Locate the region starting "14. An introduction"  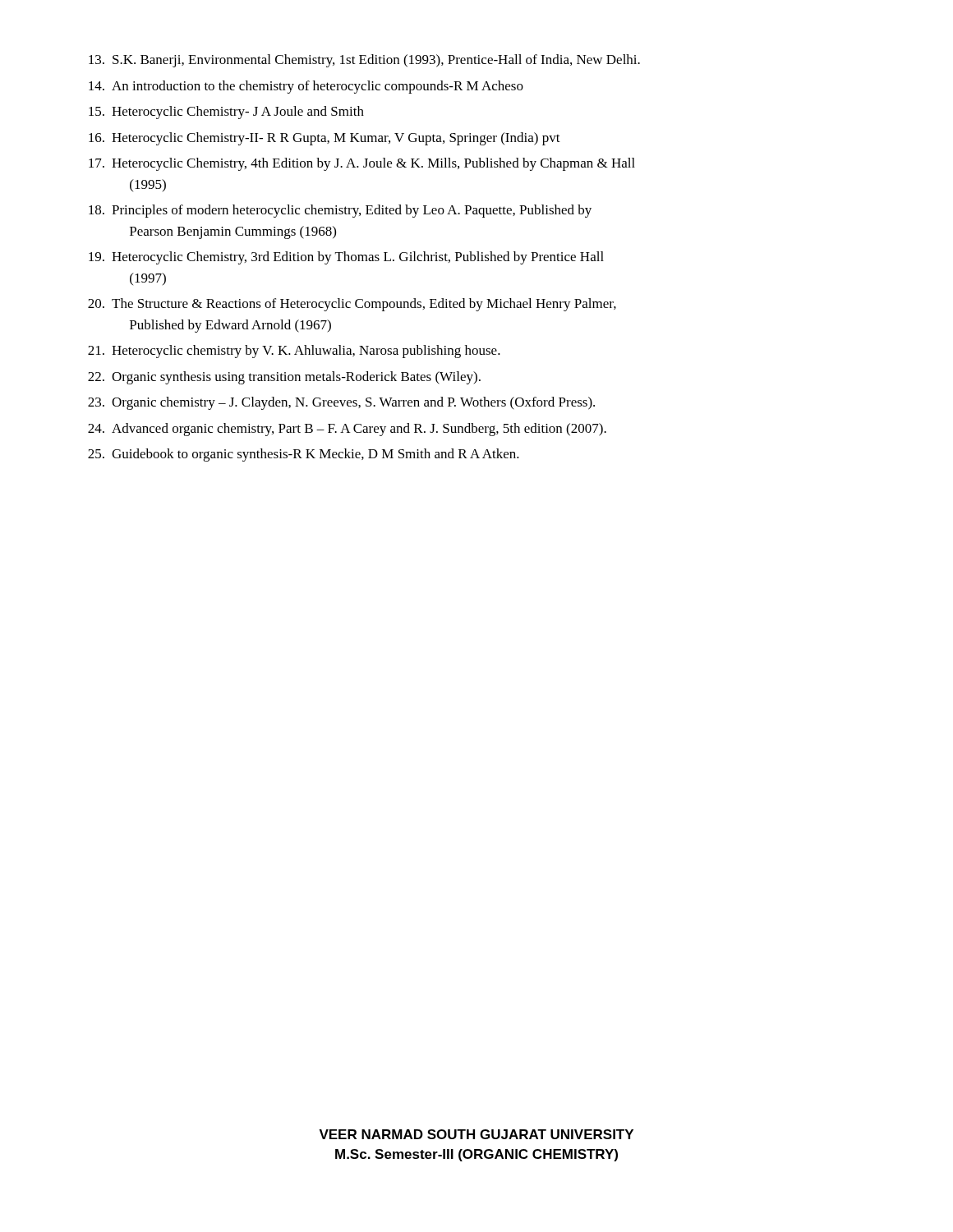(476, 86)
